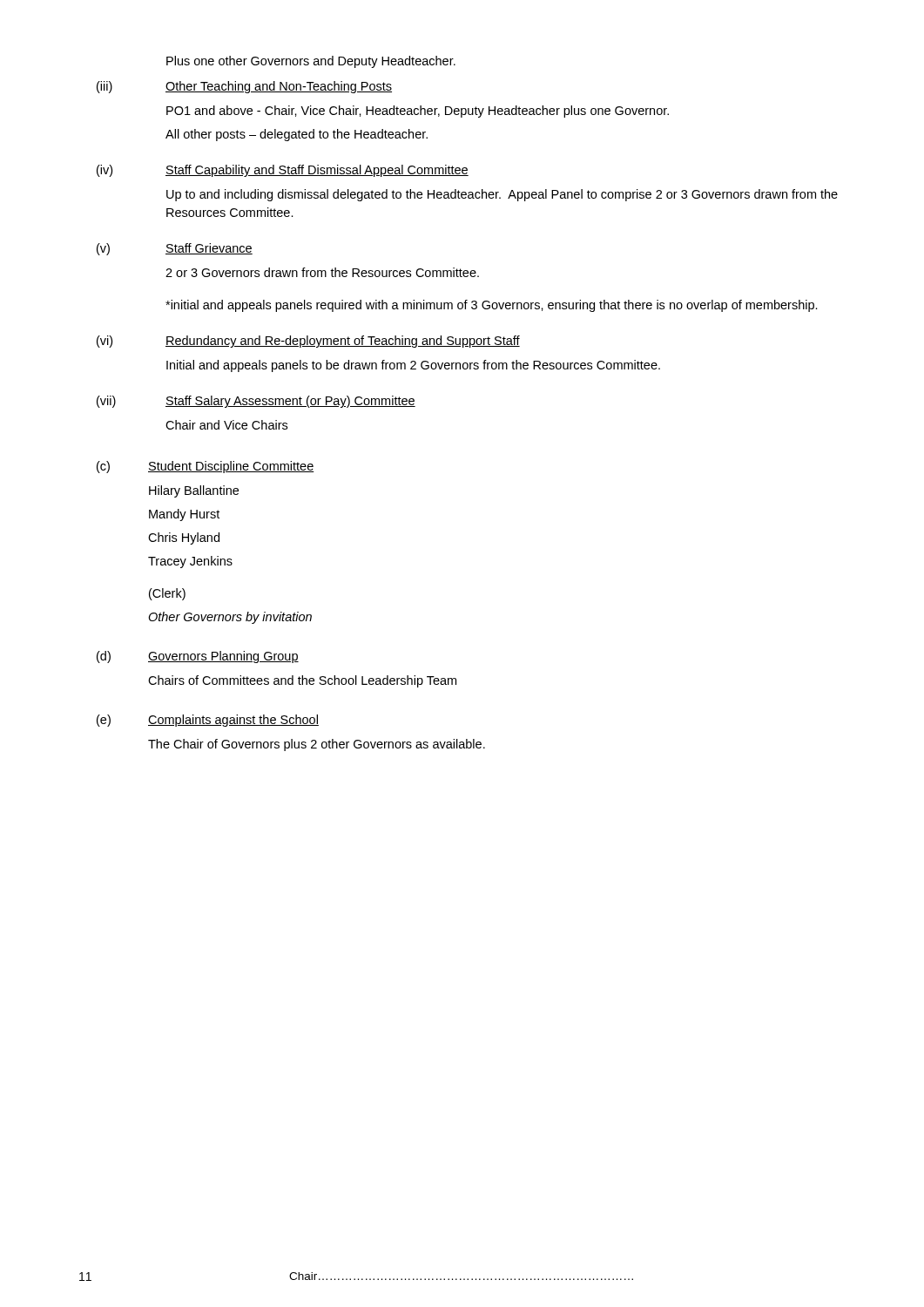The height and width of the screenshot is (1307, 924).
Task: Where is the passage that starts "(vii) Staff Salary Assessment (or"?
Action: (x=255, y=401)
